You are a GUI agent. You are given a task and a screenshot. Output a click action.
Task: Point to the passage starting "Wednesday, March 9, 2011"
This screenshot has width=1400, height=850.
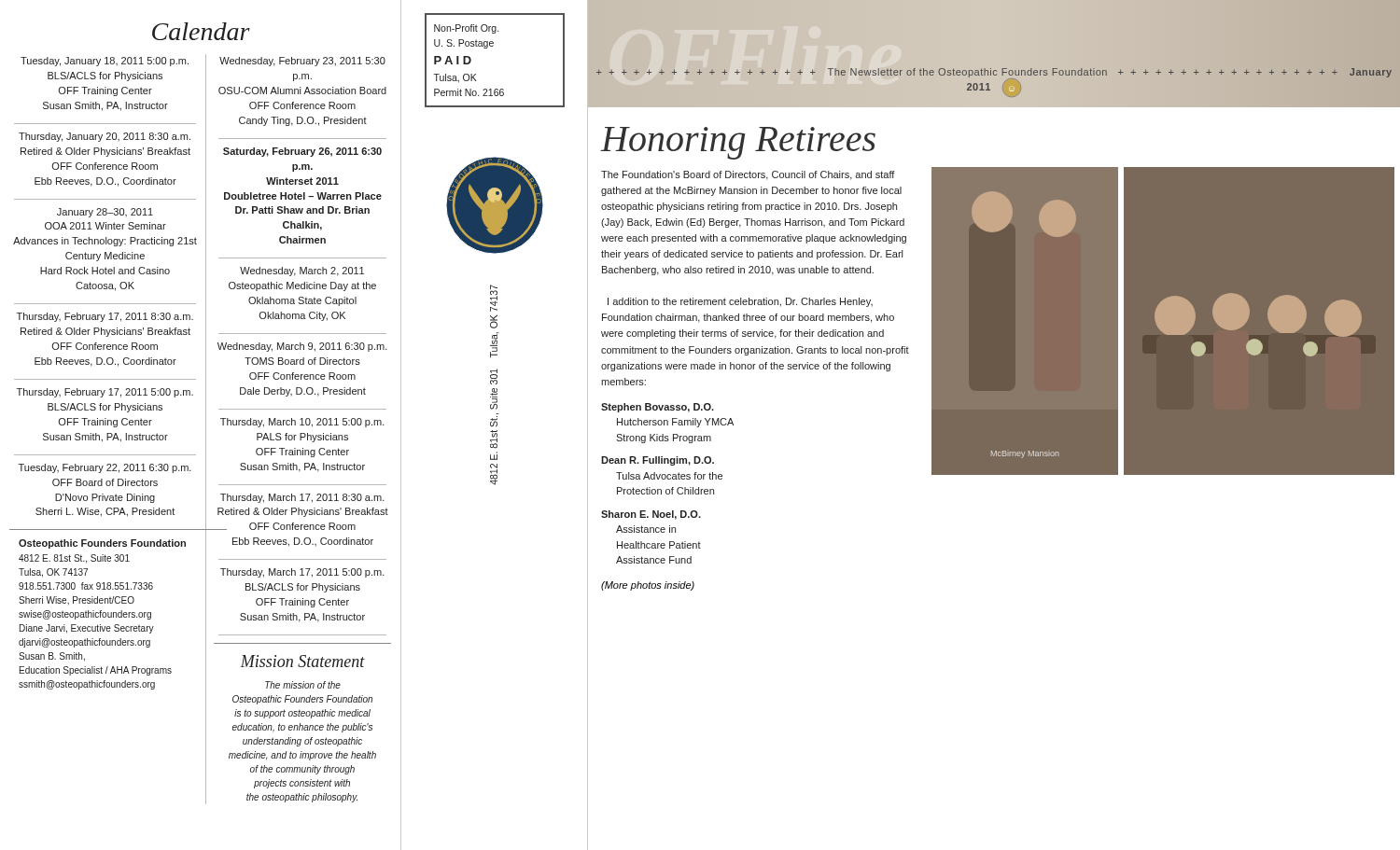coord(302,368)
